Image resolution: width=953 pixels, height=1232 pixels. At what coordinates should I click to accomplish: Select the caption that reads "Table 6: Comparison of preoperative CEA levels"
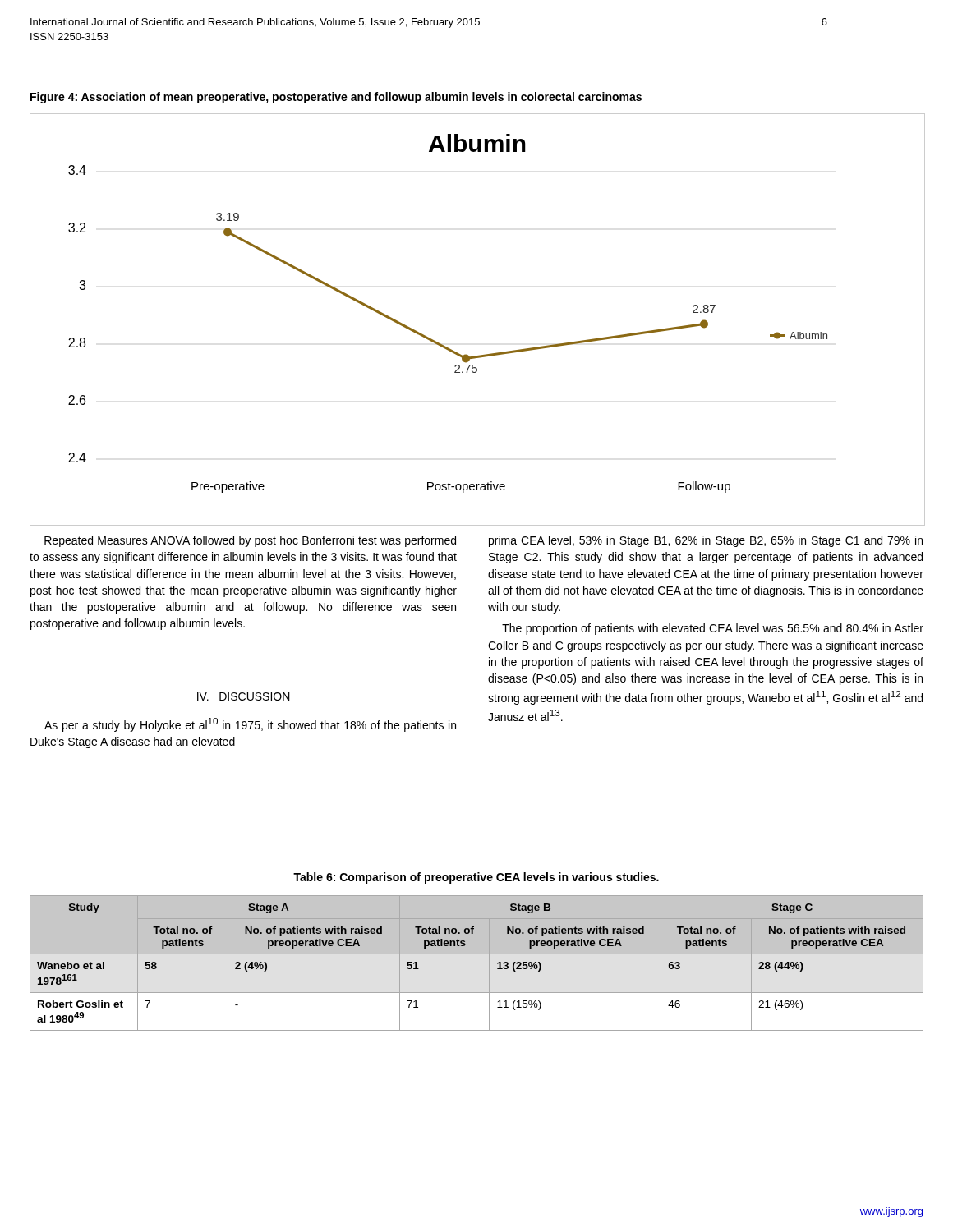(476, 877)
